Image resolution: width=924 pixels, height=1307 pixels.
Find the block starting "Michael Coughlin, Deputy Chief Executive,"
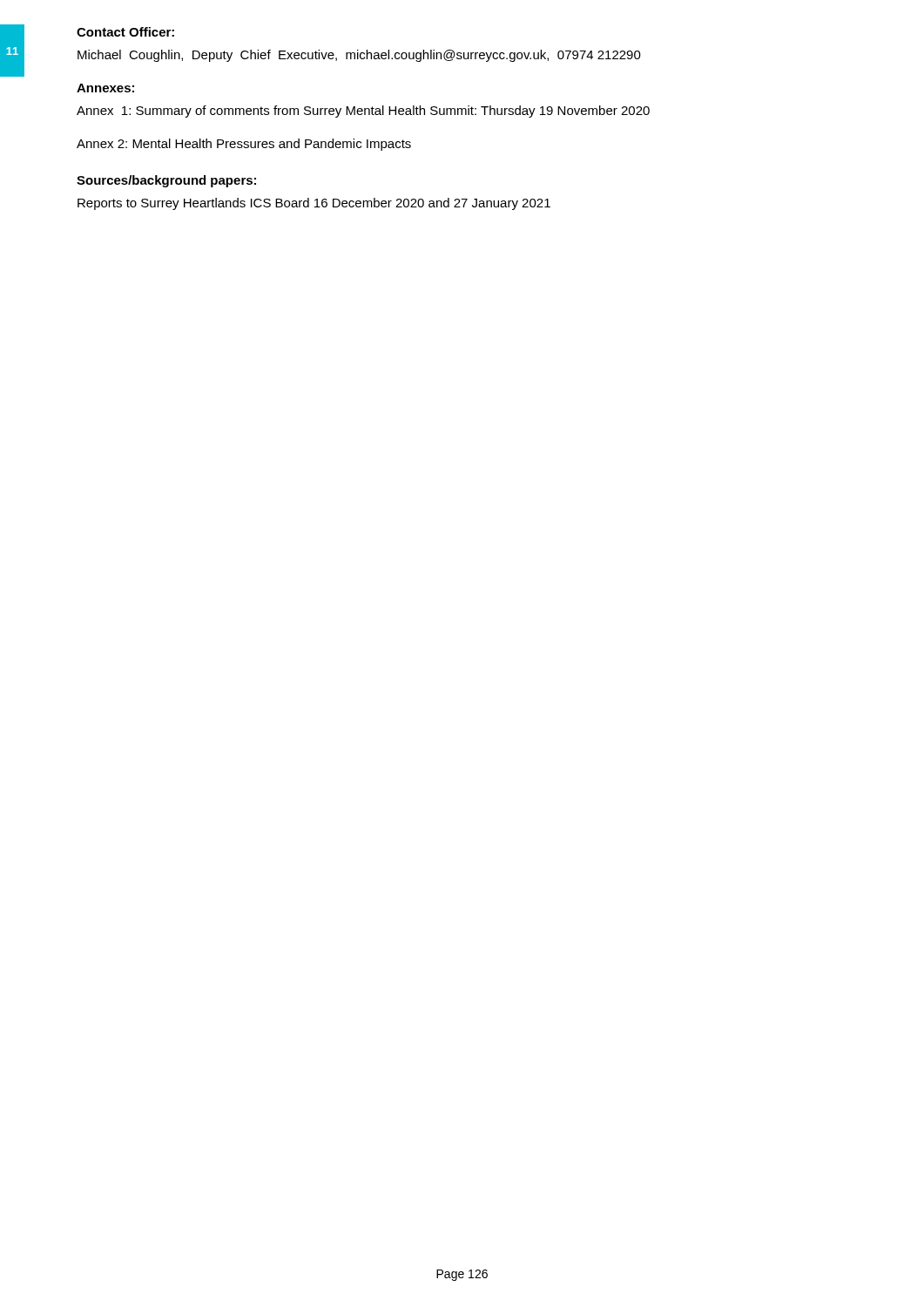359,54
